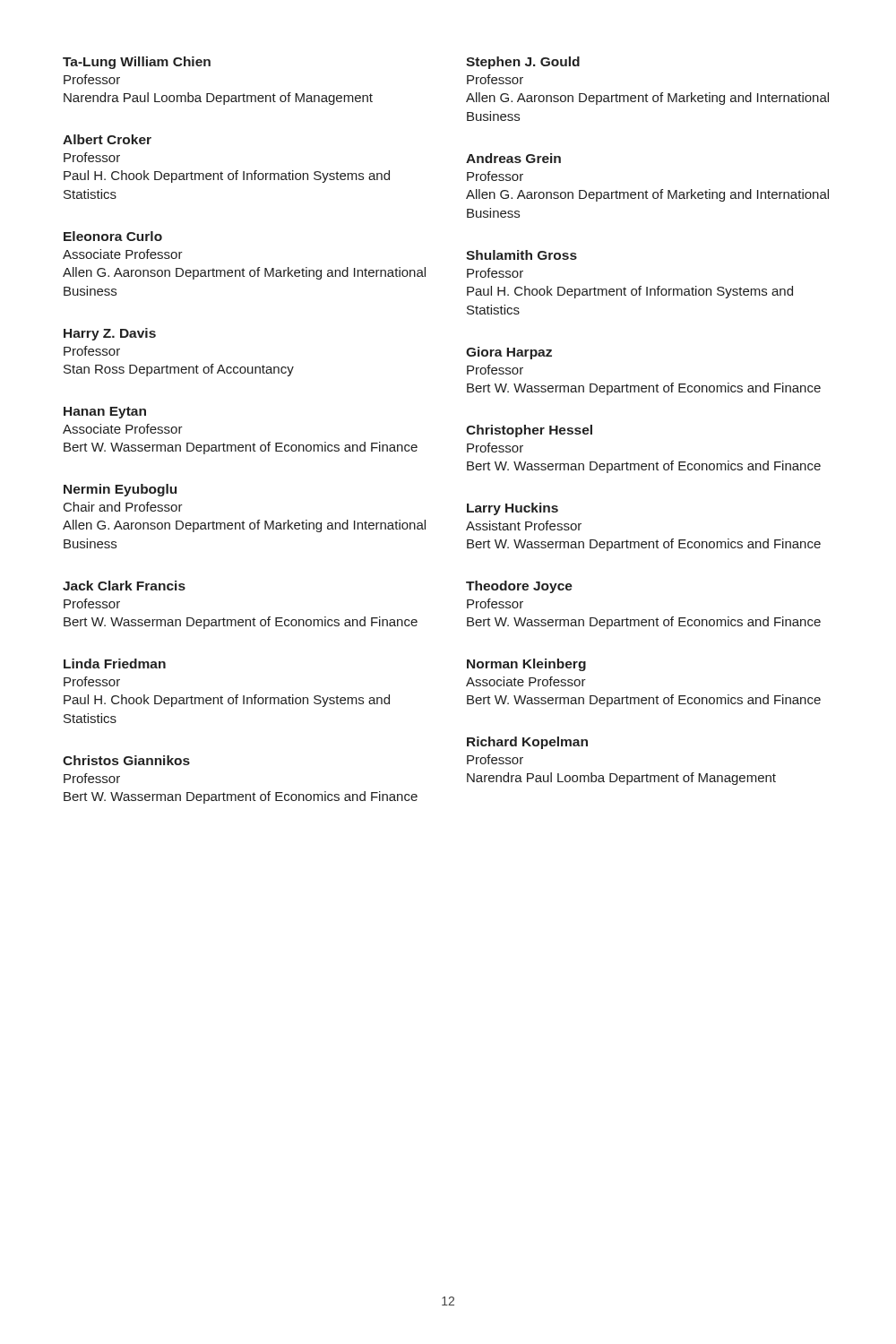Locate the block of text that opens with "Andreas Grein Professor Allen G. Aaronson"

pos(650,186)
